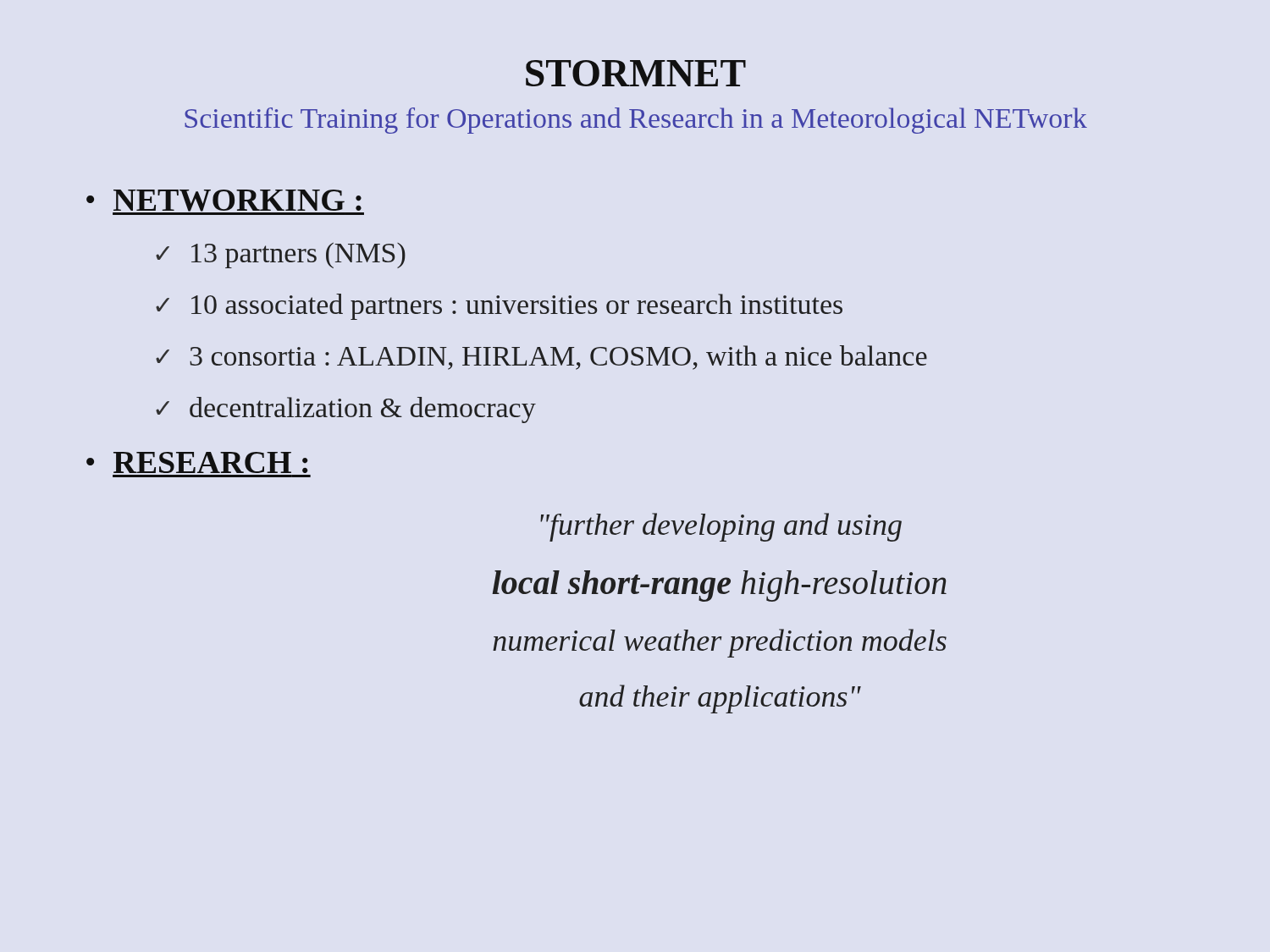Viewport: 1270px width, 952px height.
Task: Locate the region starting "✓ 10 associated partners :"
Action: tap(498, 305)
